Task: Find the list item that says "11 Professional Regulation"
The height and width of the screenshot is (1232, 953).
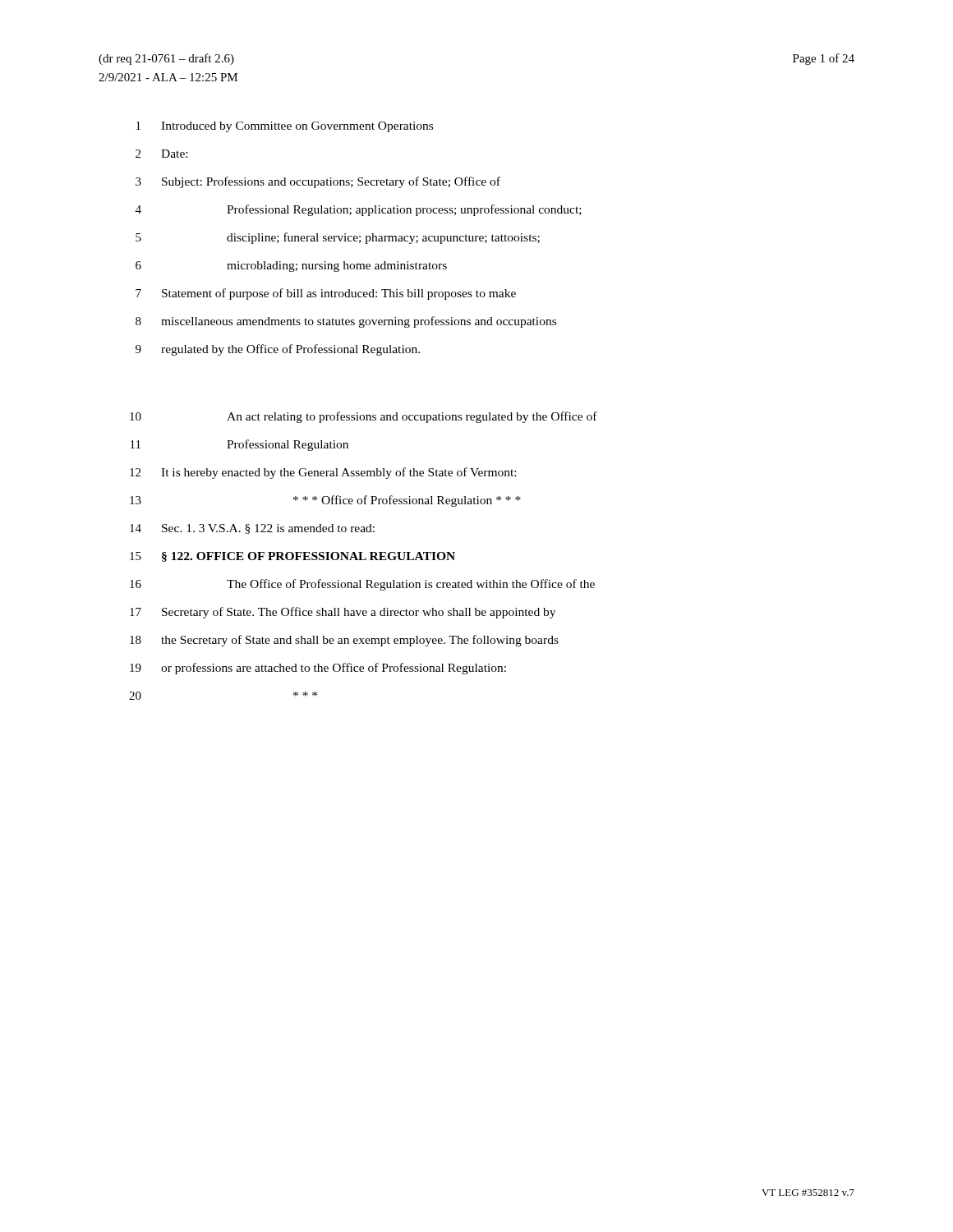Action: click(239, 445)
